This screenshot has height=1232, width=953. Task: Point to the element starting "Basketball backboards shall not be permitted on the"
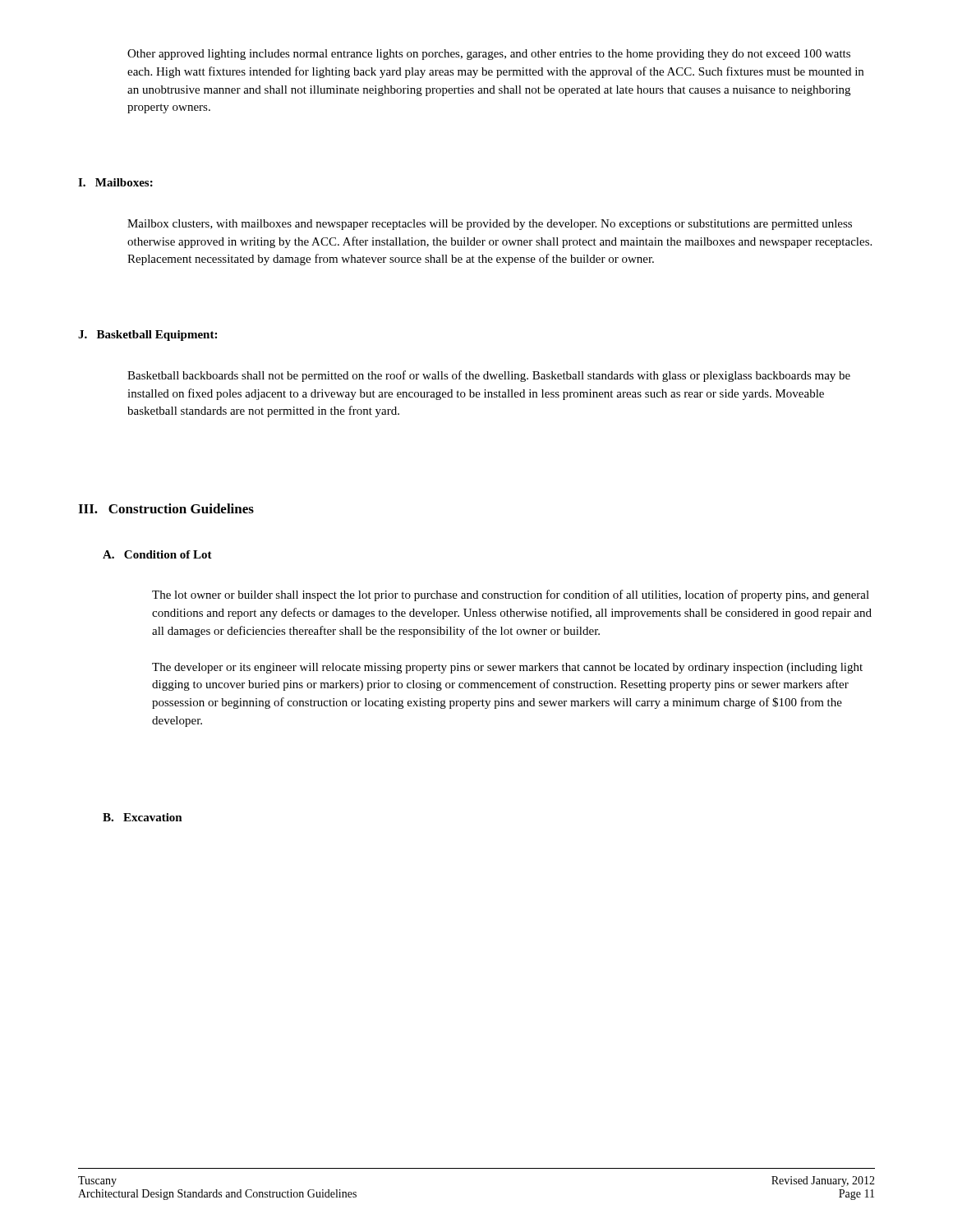[x=501, y=394]
